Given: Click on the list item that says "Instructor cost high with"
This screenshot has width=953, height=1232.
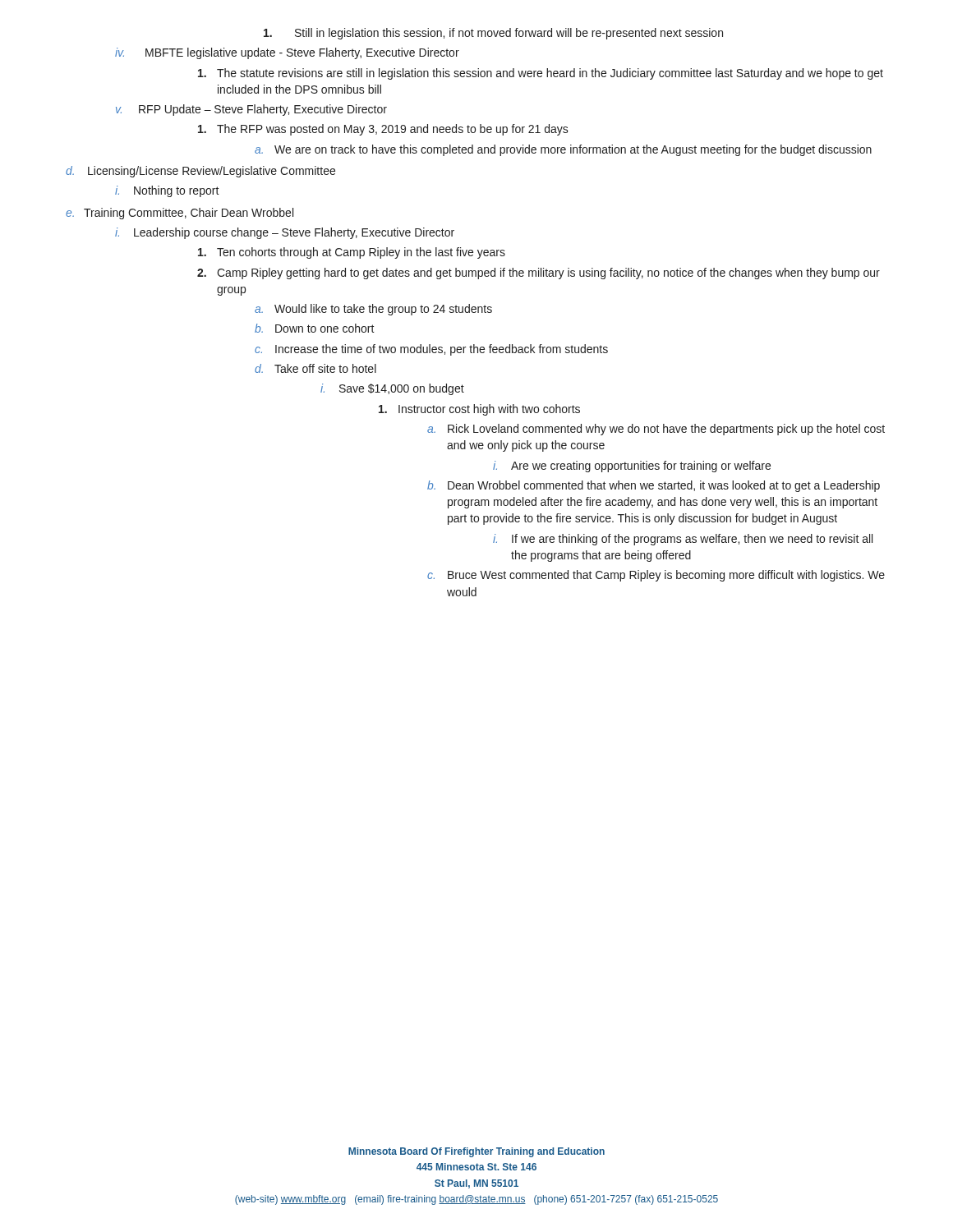Looking at the screenshot, I should (x=479, y=410).
